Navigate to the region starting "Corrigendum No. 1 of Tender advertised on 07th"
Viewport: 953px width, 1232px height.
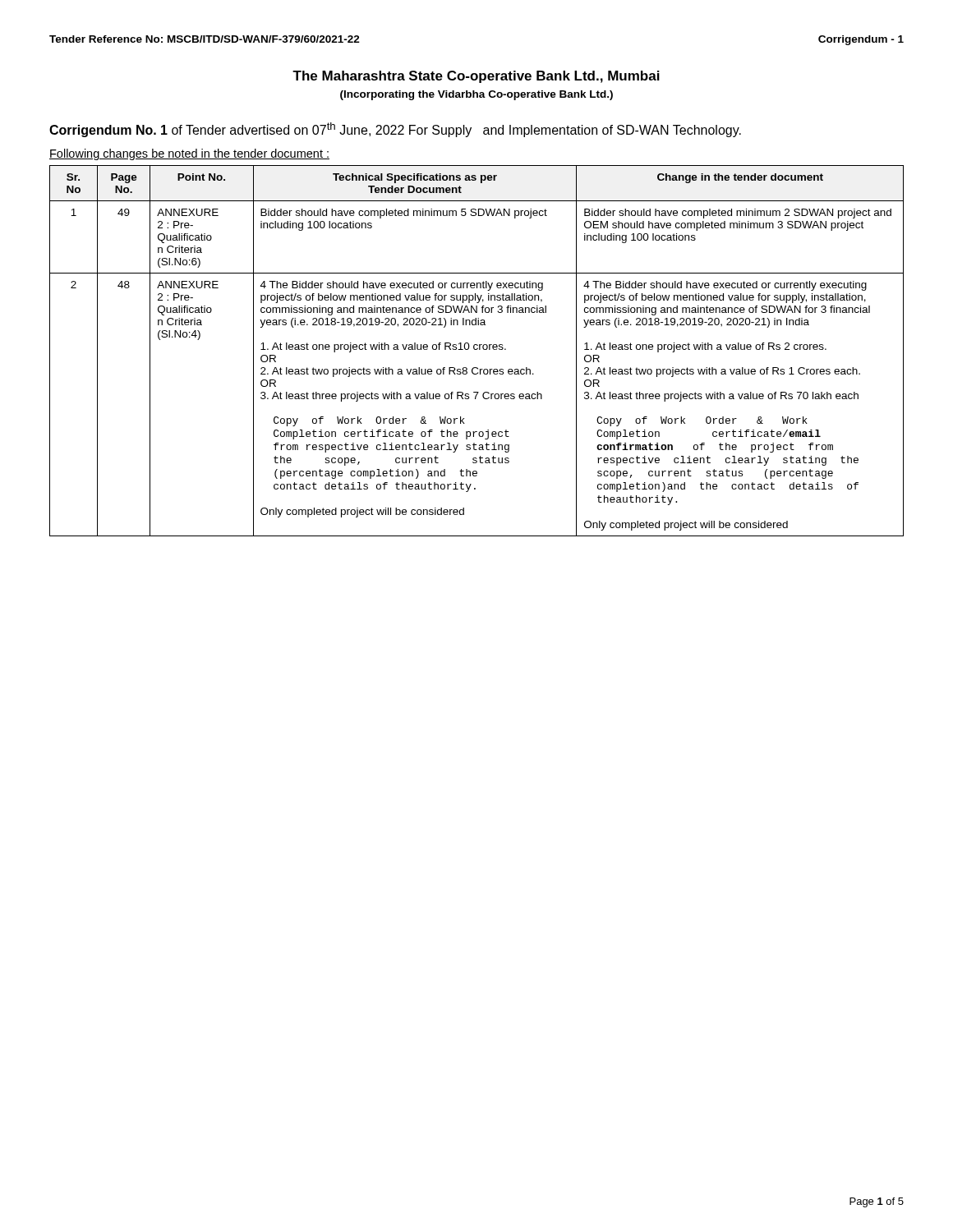click(x=396, y=129)
